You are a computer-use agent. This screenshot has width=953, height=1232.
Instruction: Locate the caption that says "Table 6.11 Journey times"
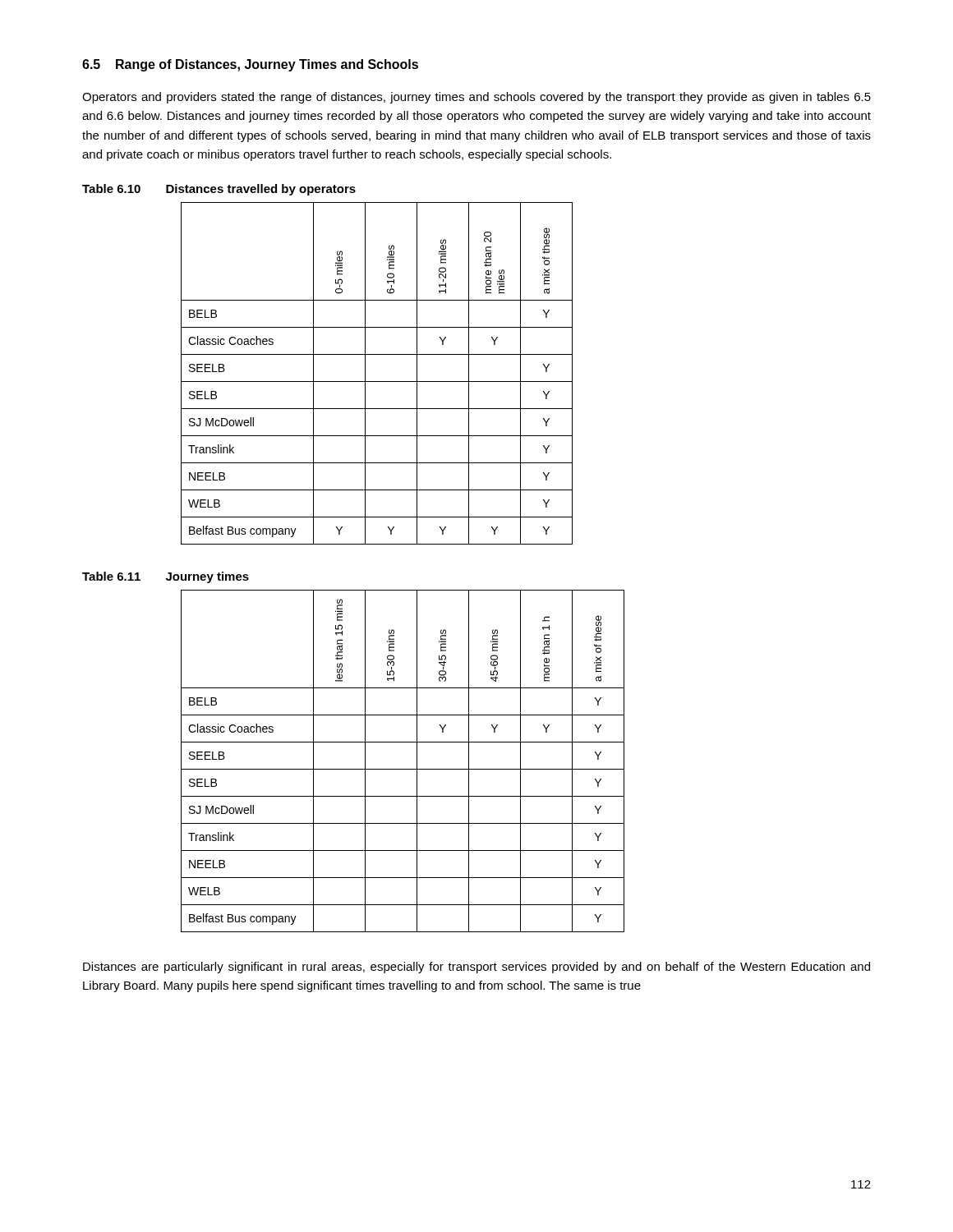click(166, 576)
